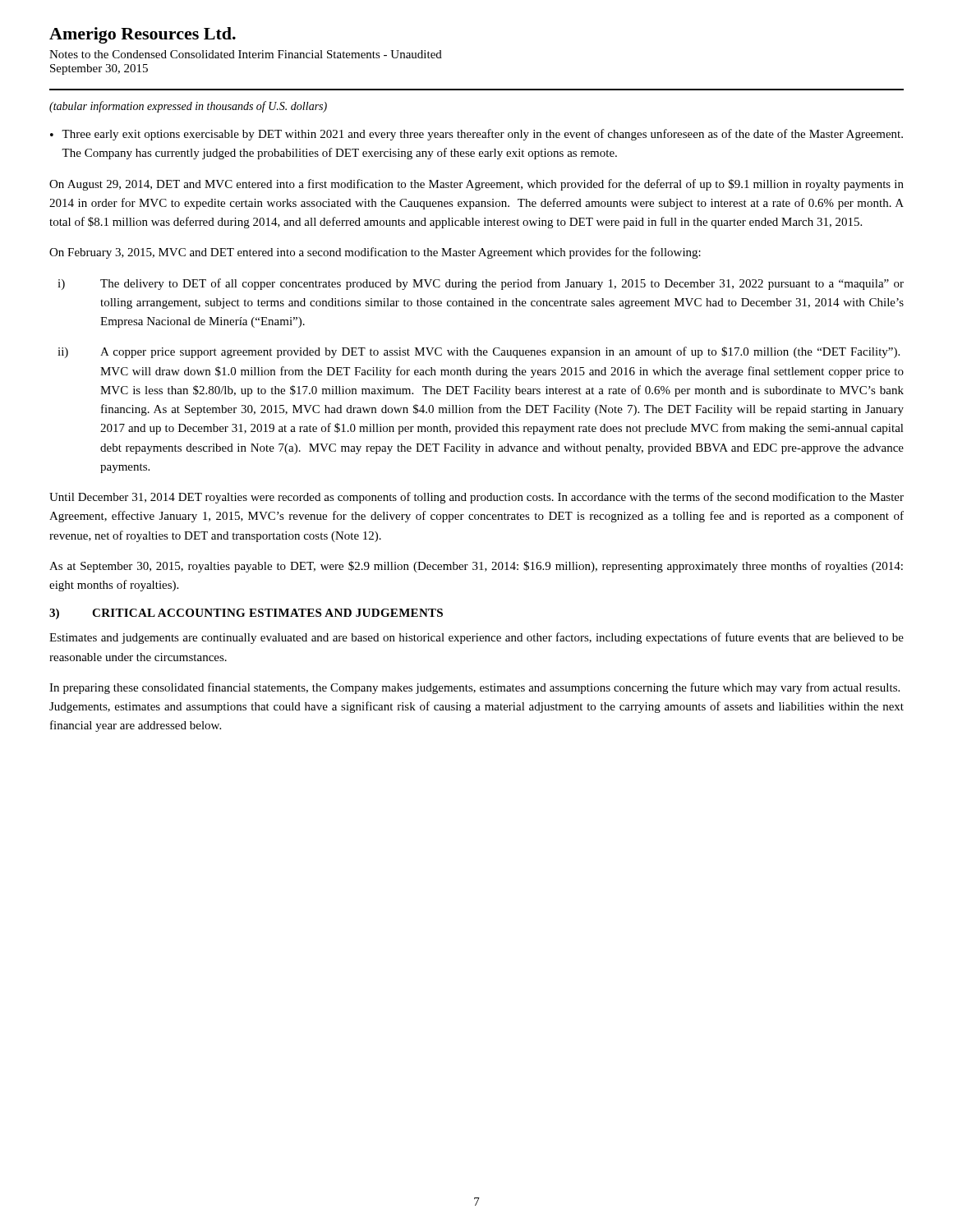
Task: Click on the text block that reads "In preparing these consolidated financial statements, the"
Action: click(476, 707)
